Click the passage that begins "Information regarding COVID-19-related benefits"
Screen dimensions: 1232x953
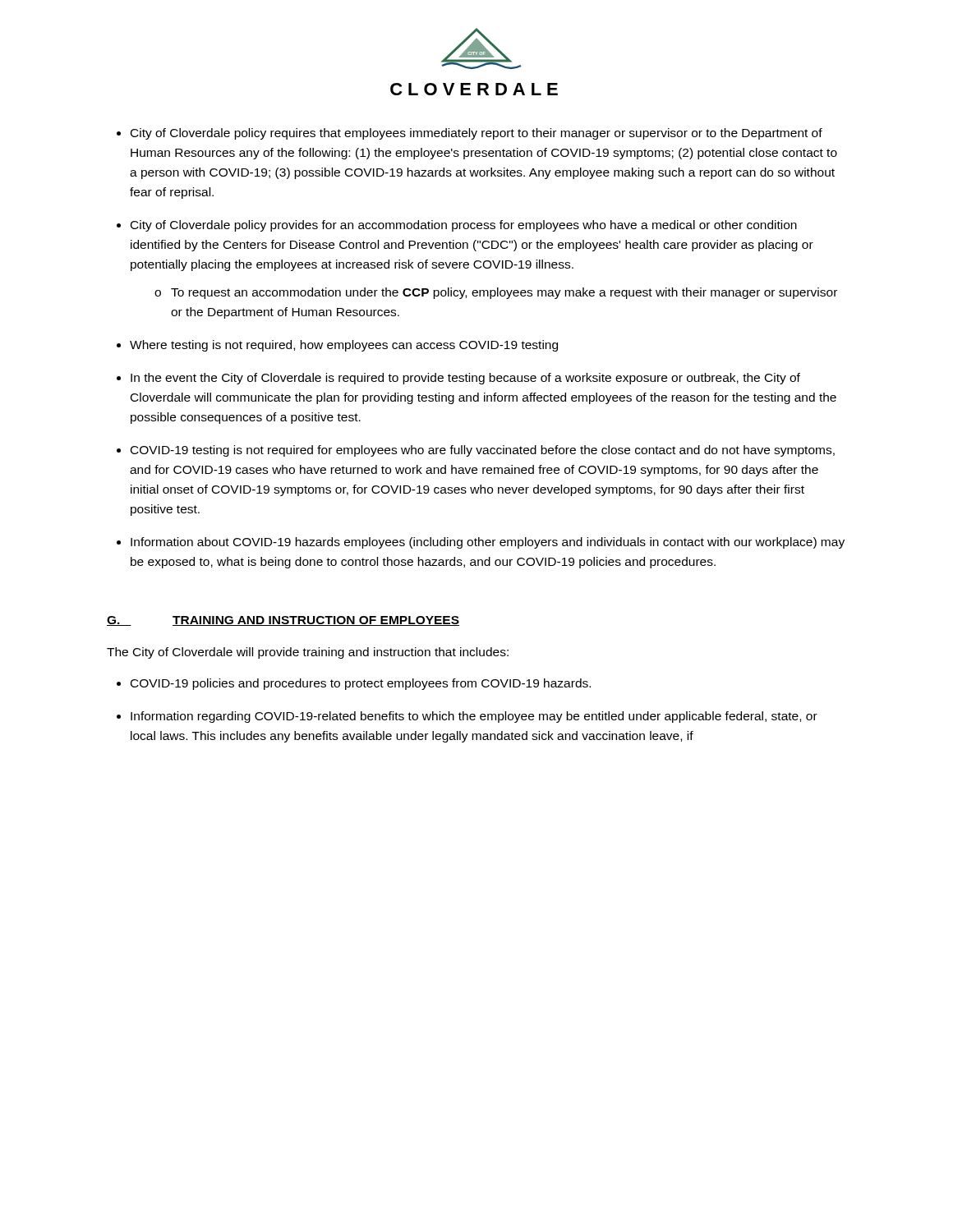(x=473, y=726)
